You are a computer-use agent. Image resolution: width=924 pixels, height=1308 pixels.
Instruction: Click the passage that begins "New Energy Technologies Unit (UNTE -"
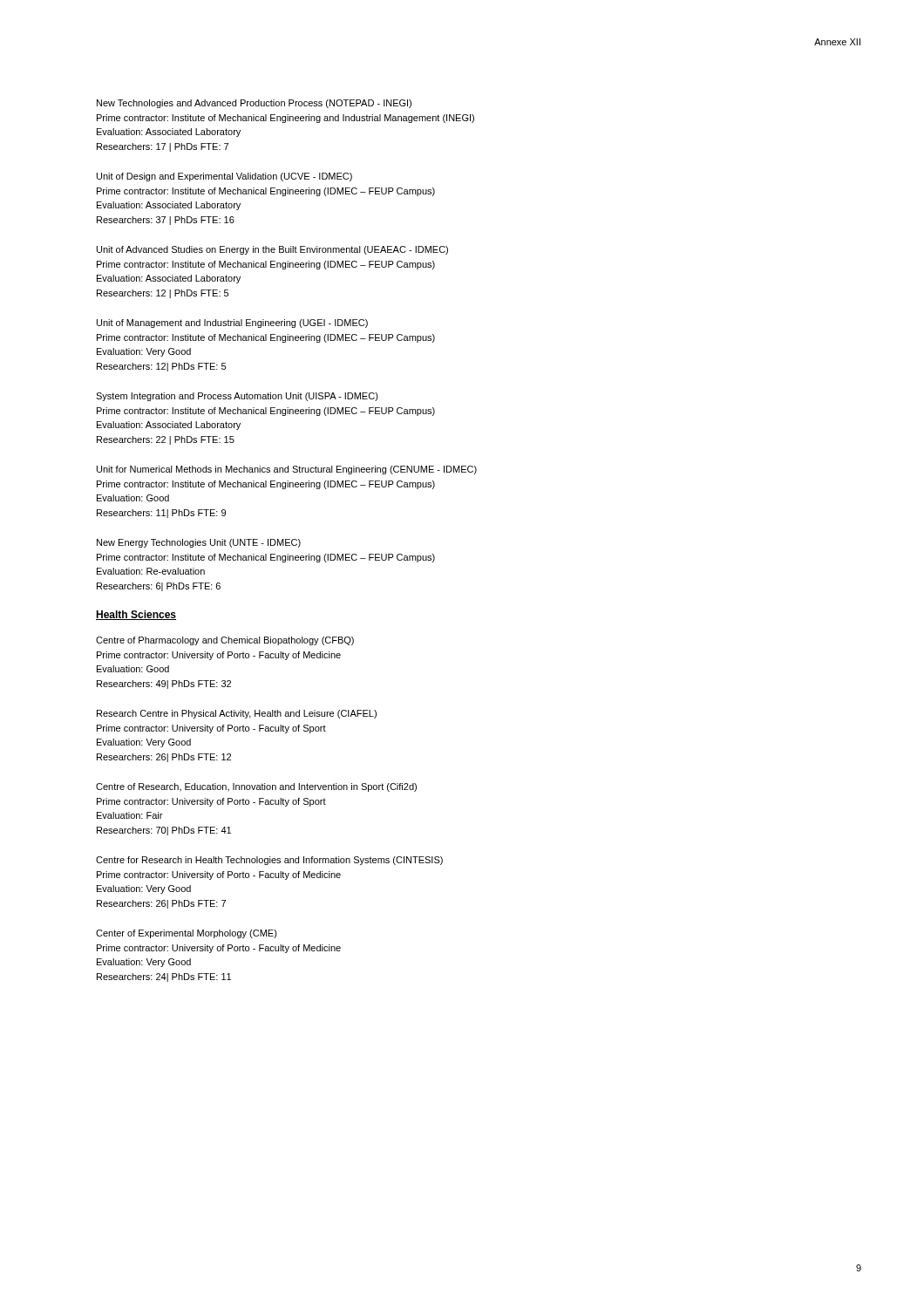266,564
